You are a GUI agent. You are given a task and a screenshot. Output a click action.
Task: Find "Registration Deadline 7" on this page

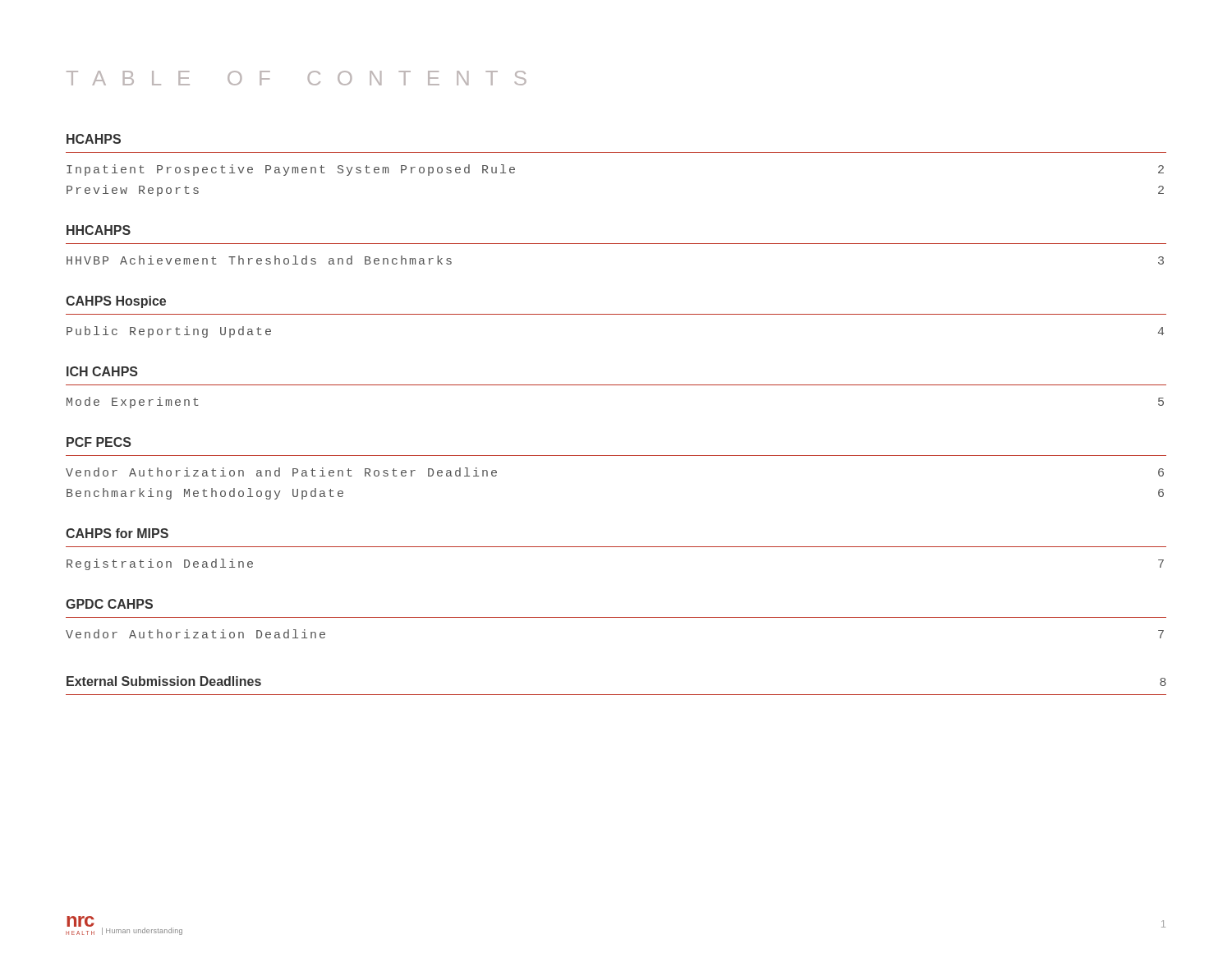(114, 564)
